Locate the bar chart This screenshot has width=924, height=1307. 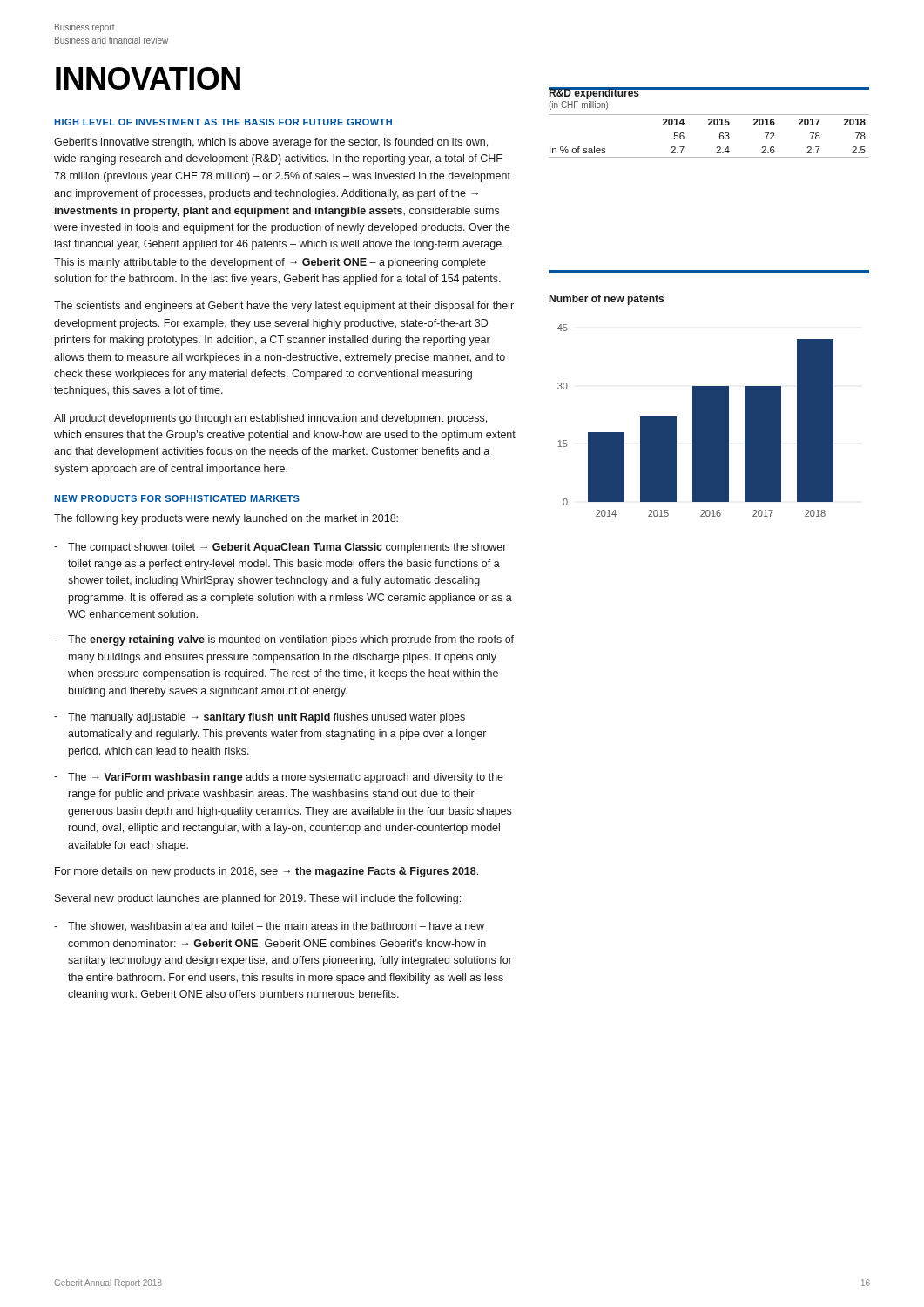point(709,398)
